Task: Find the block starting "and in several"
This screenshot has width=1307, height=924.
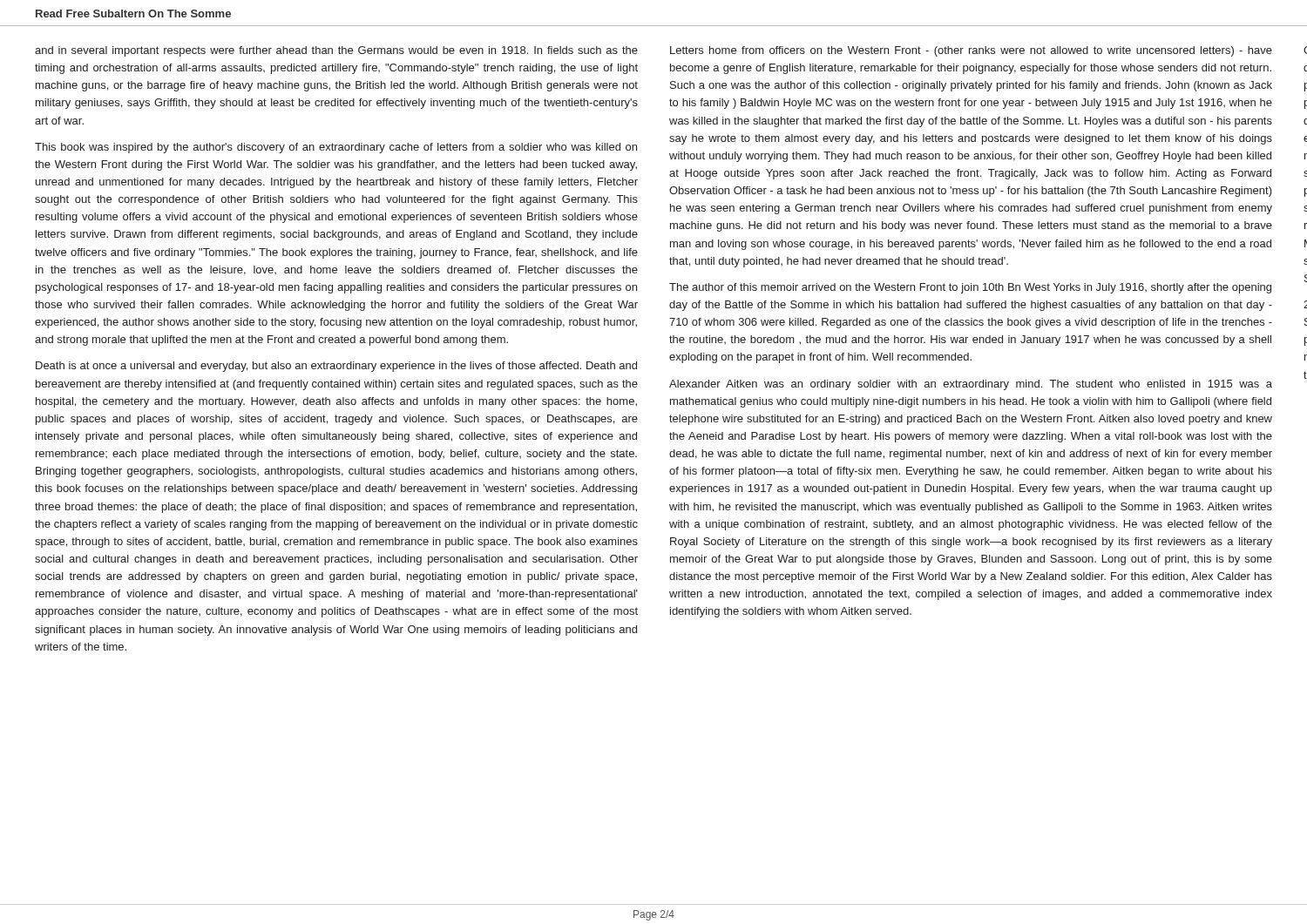Action: point(336,85)
